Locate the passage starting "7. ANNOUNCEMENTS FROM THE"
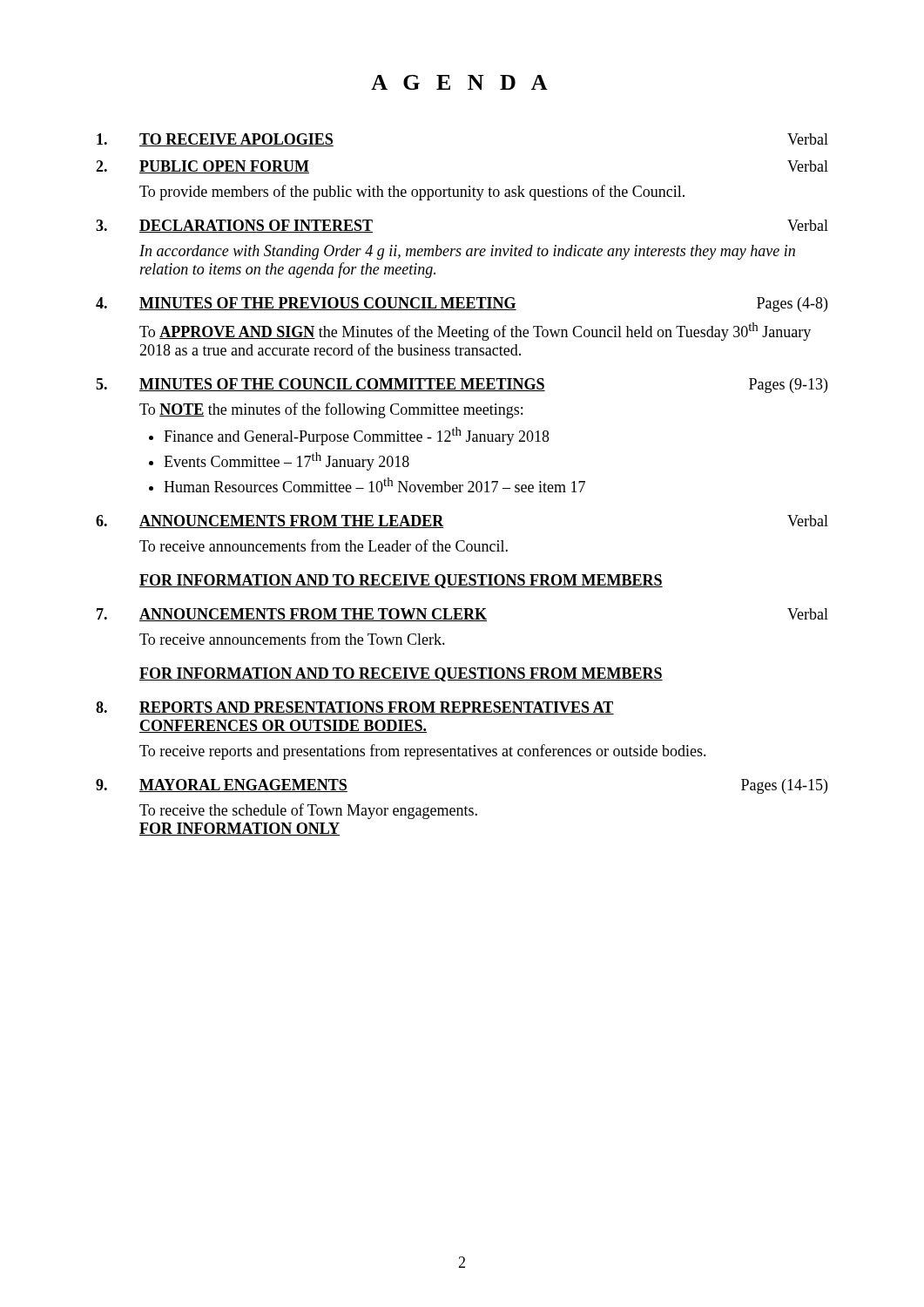This screenshot has width=924, height=1307. pos(462,615)
